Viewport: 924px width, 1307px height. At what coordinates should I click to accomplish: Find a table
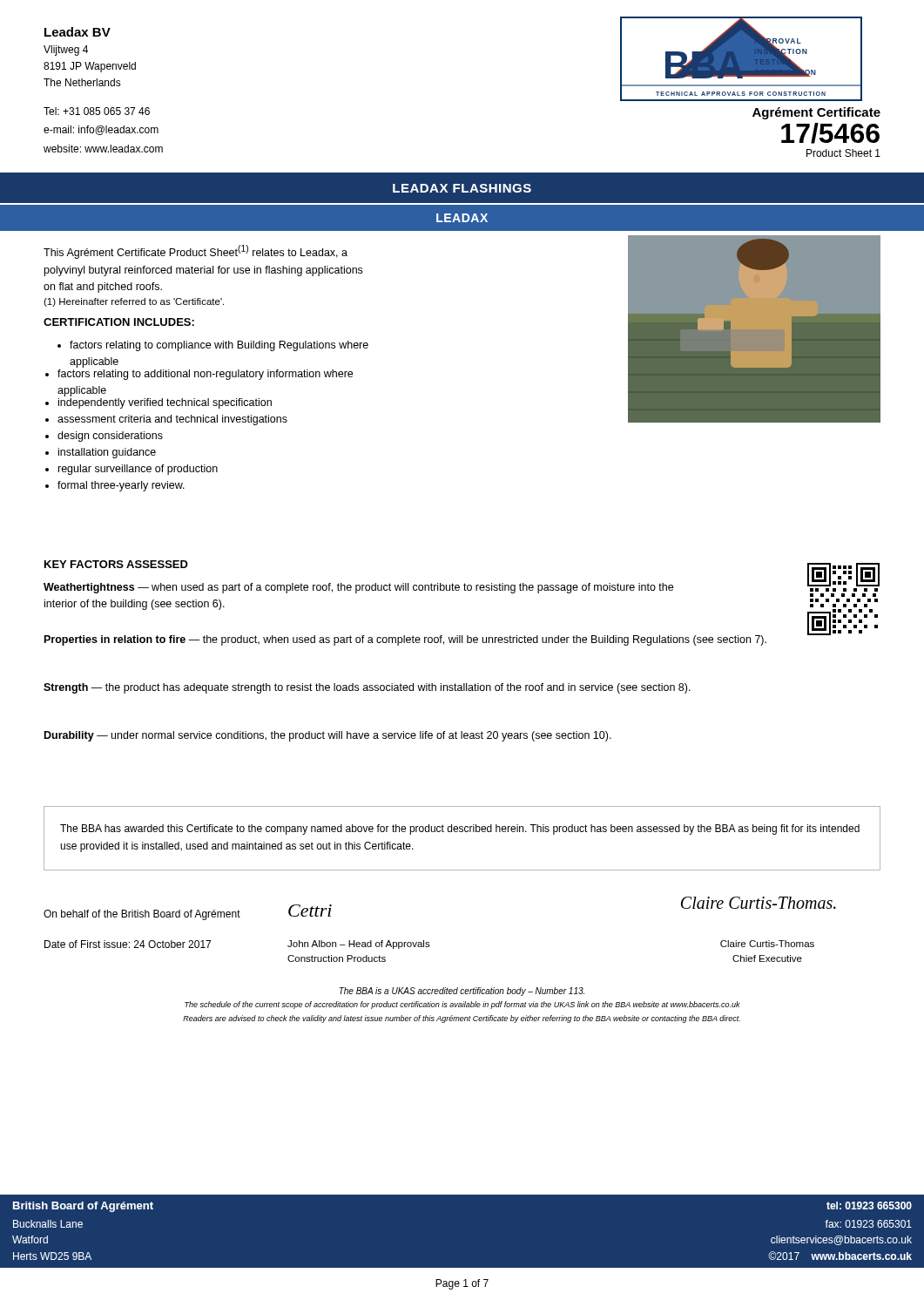click(x=462, y=1231)
